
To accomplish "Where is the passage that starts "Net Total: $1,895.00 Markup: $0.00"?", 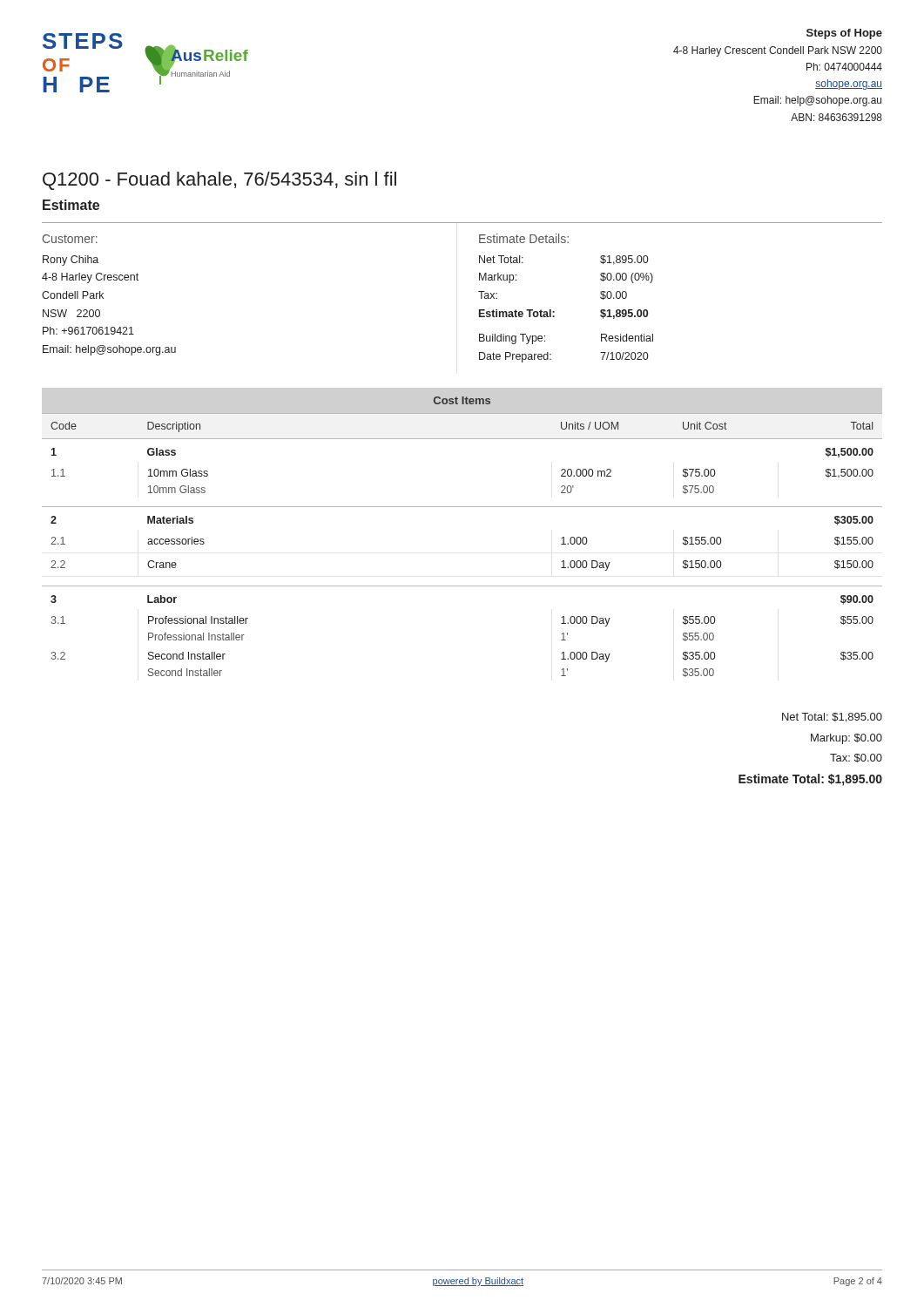I will pyautogui.click(x=832, y=718).
